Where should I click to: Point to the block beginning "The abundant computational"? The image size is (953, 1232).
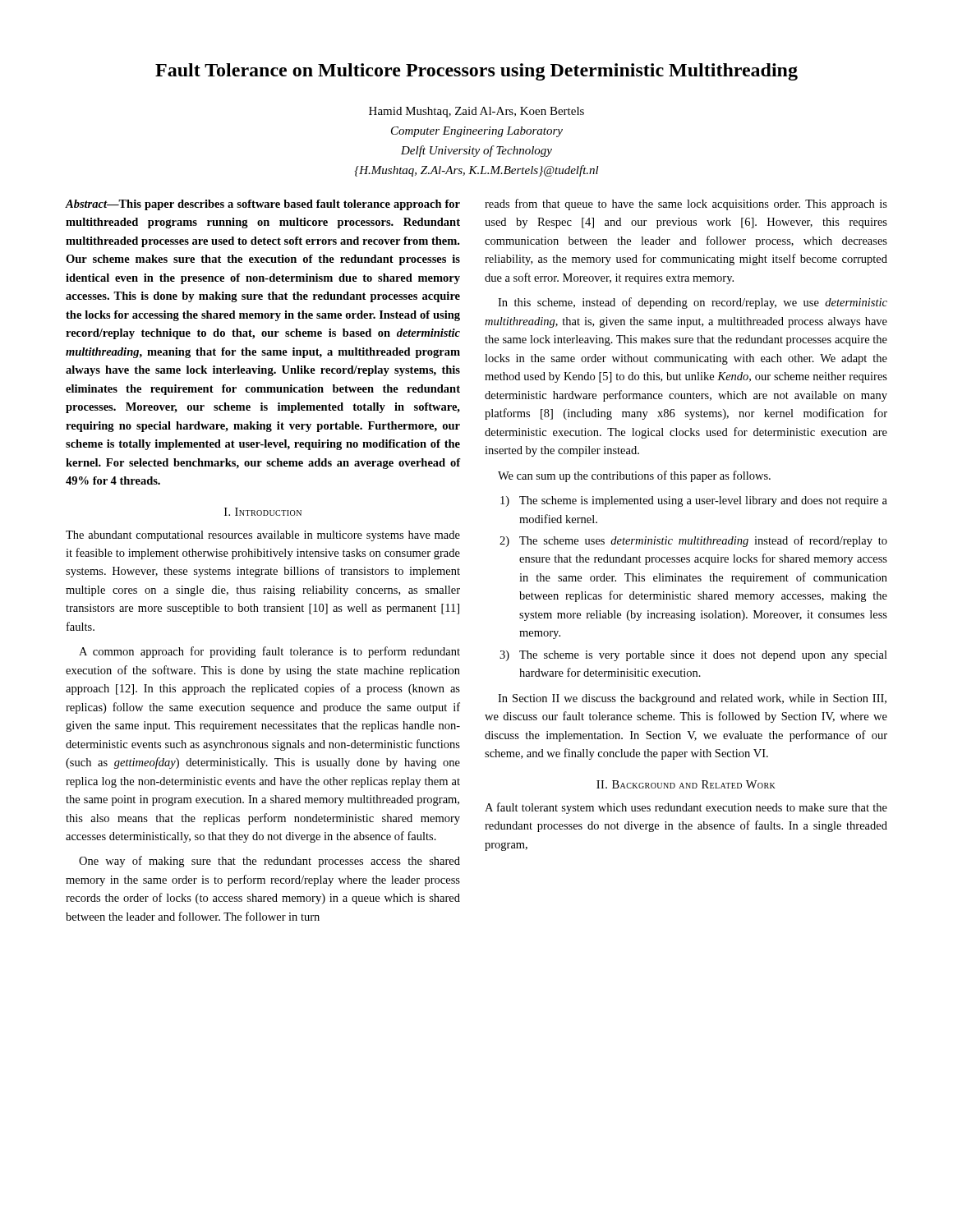[263, 580]
